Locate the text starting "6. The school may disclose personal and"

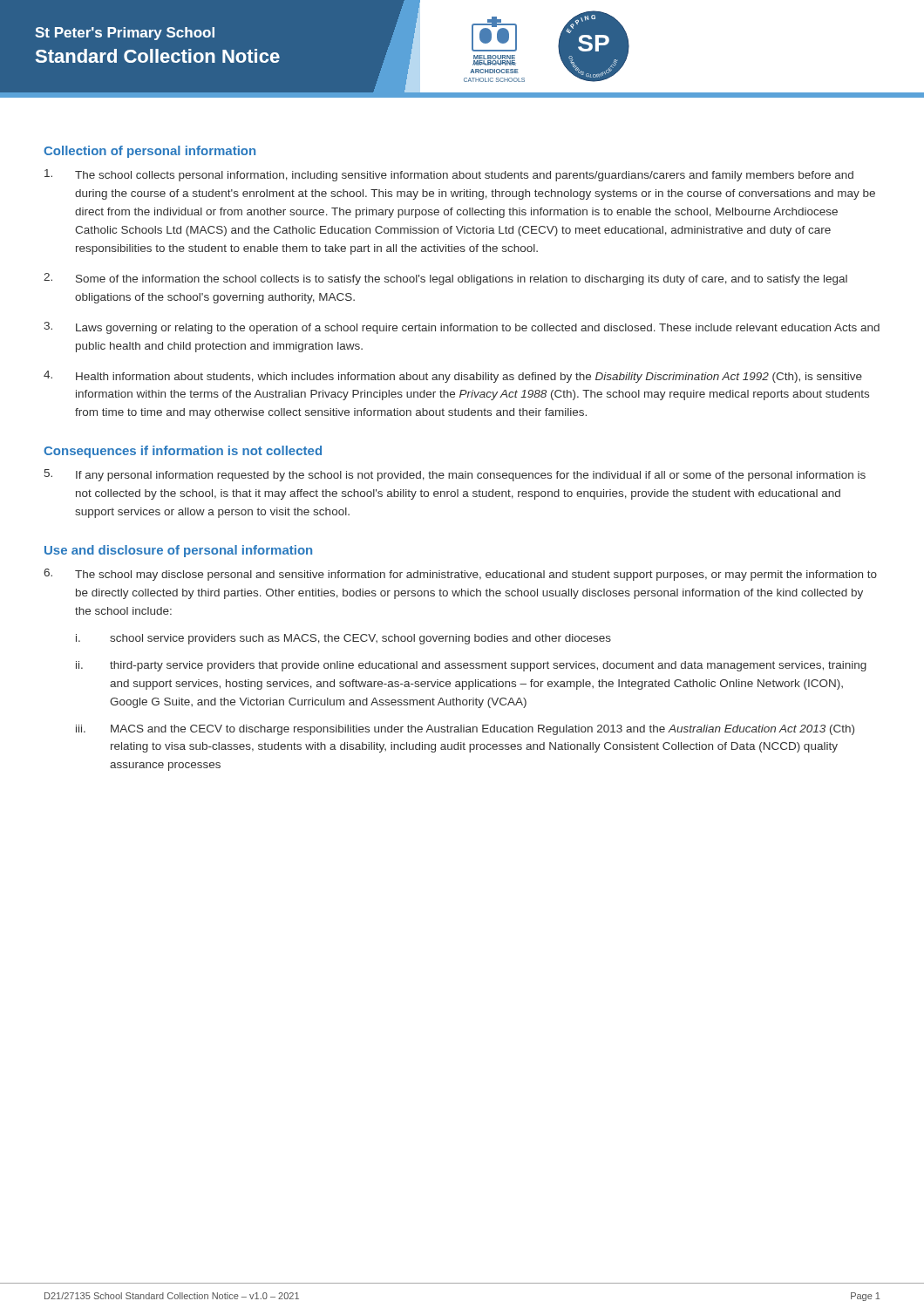tap(462, 676)
